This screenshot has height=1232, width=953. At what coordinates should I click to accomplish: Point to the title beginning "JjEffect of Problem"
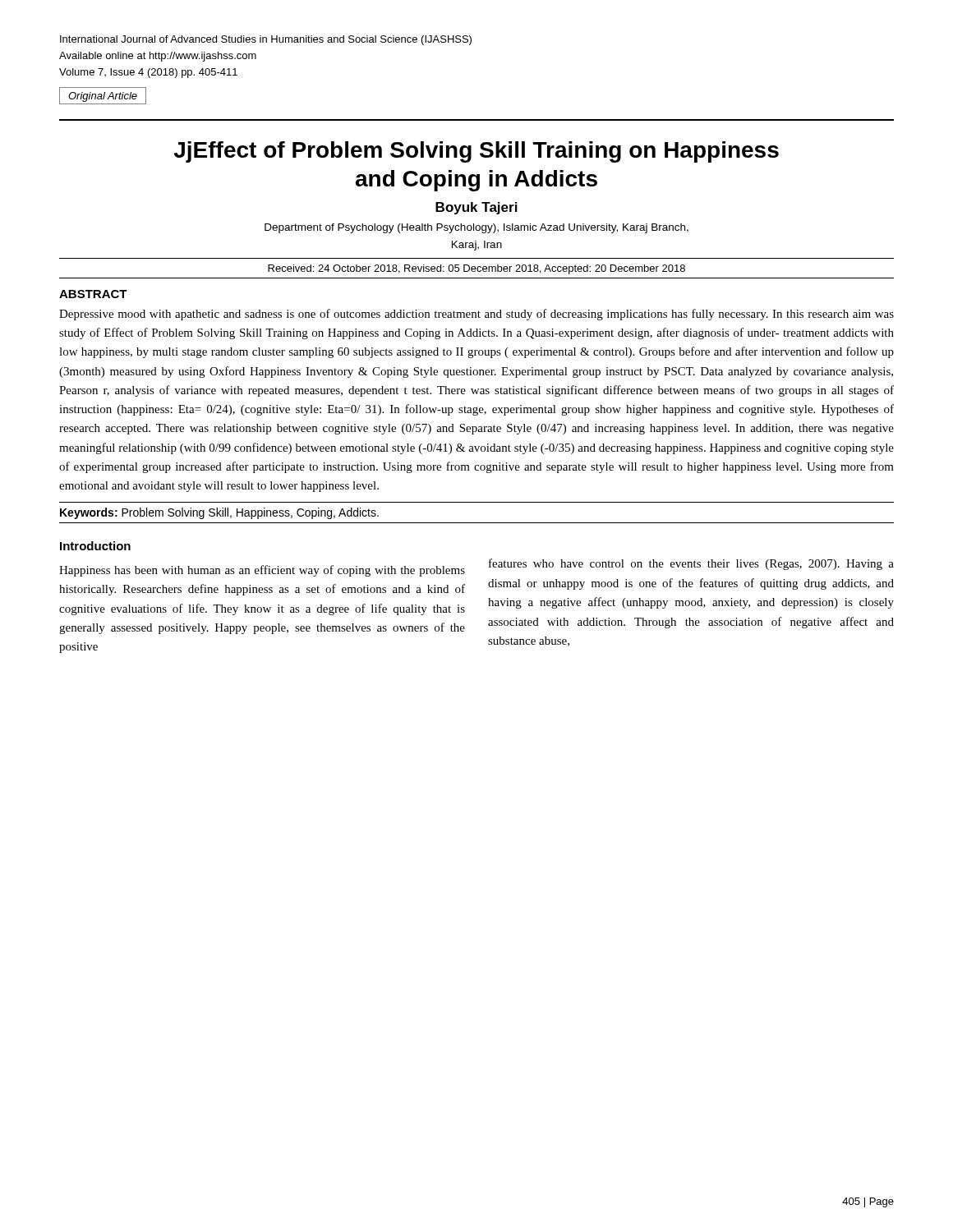476,165
